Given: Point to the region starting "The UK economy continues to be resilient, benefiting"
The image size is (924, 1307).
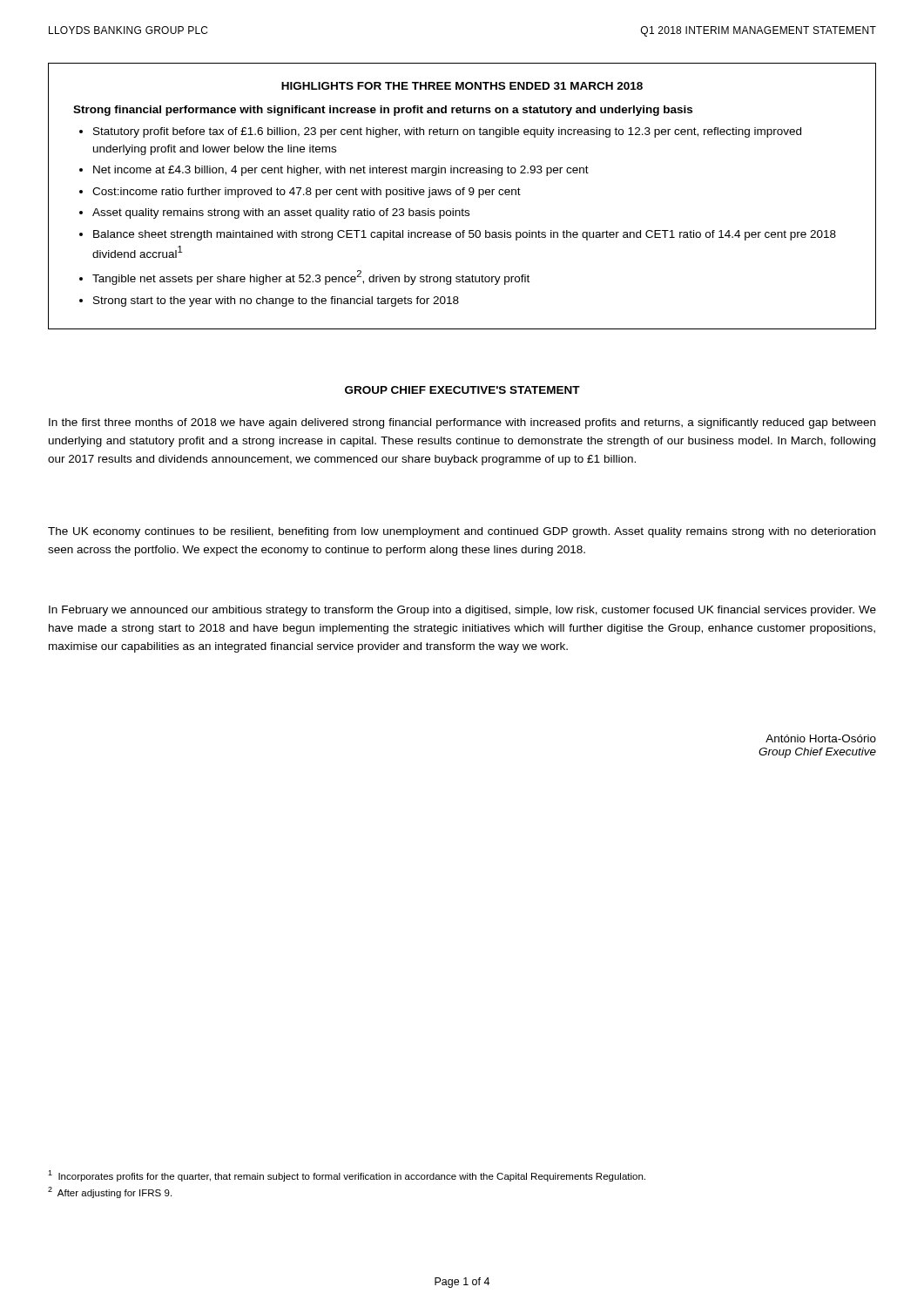Looking at the screenshot, I should [462, 540].
